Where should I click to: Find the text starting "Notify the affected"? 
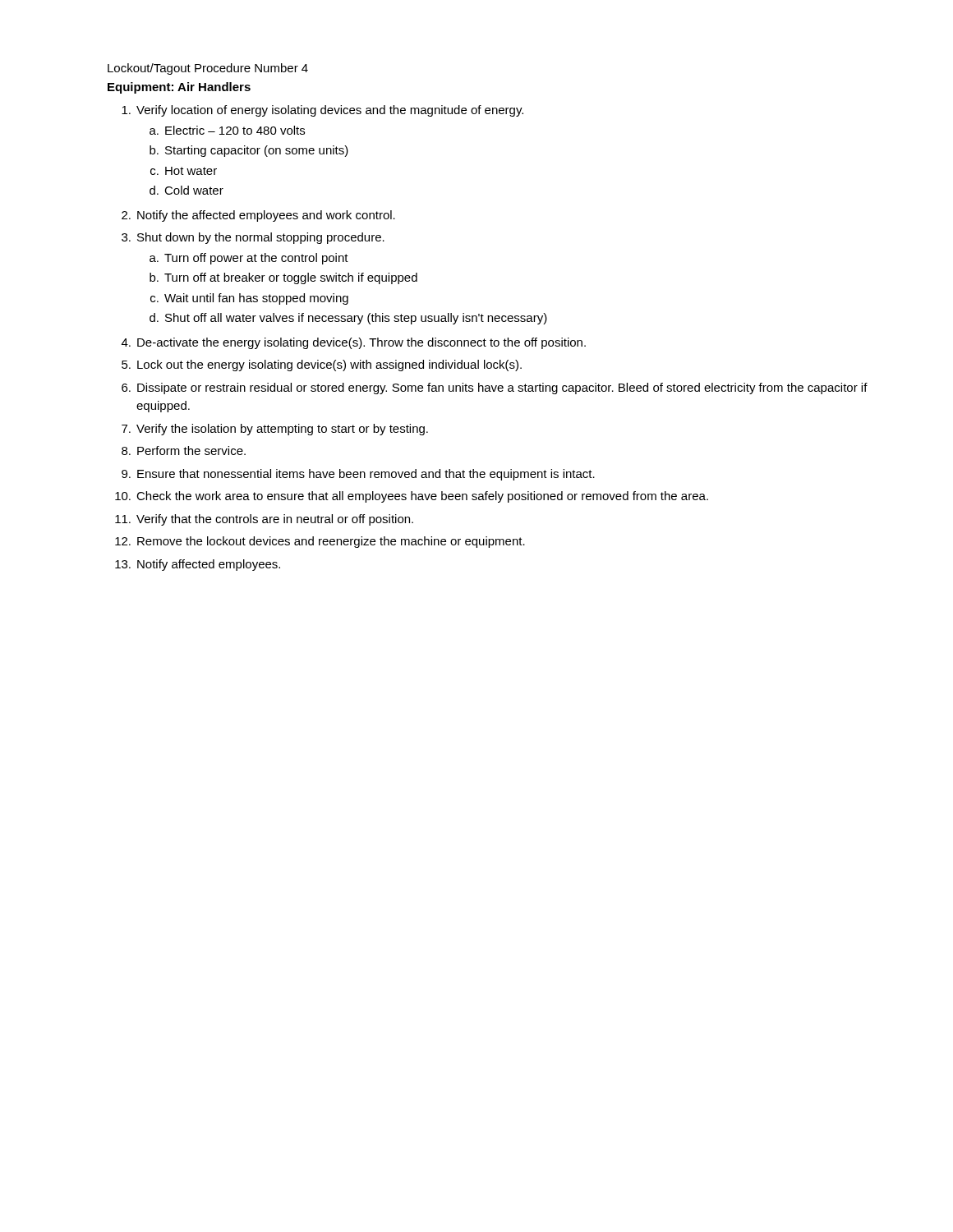(x=266, y=216)
